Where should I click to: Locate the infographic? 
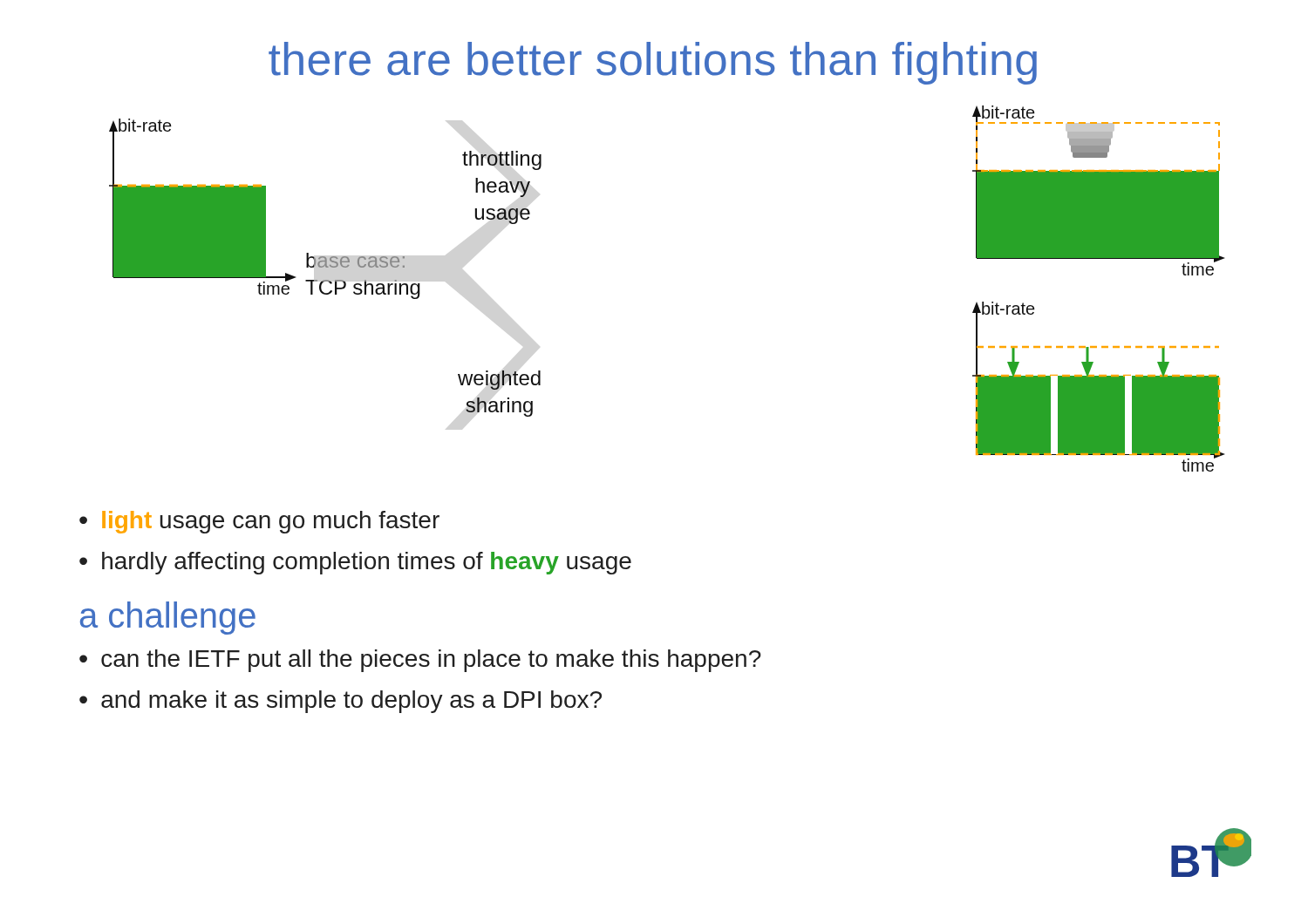click(x=654, y=299)
